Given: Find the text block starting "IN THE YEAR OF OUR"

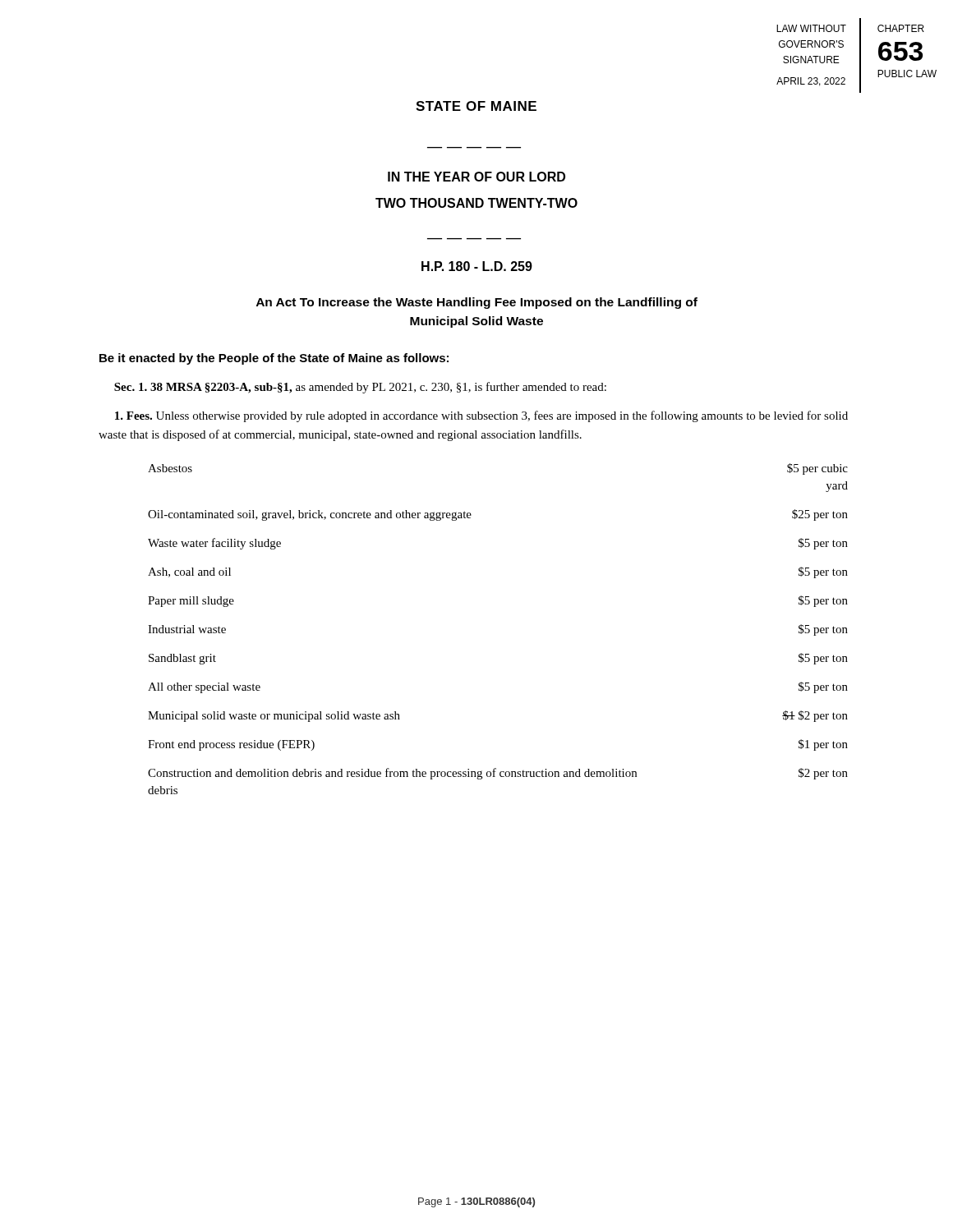Looking at the screenshot, I should coord(476,177).
